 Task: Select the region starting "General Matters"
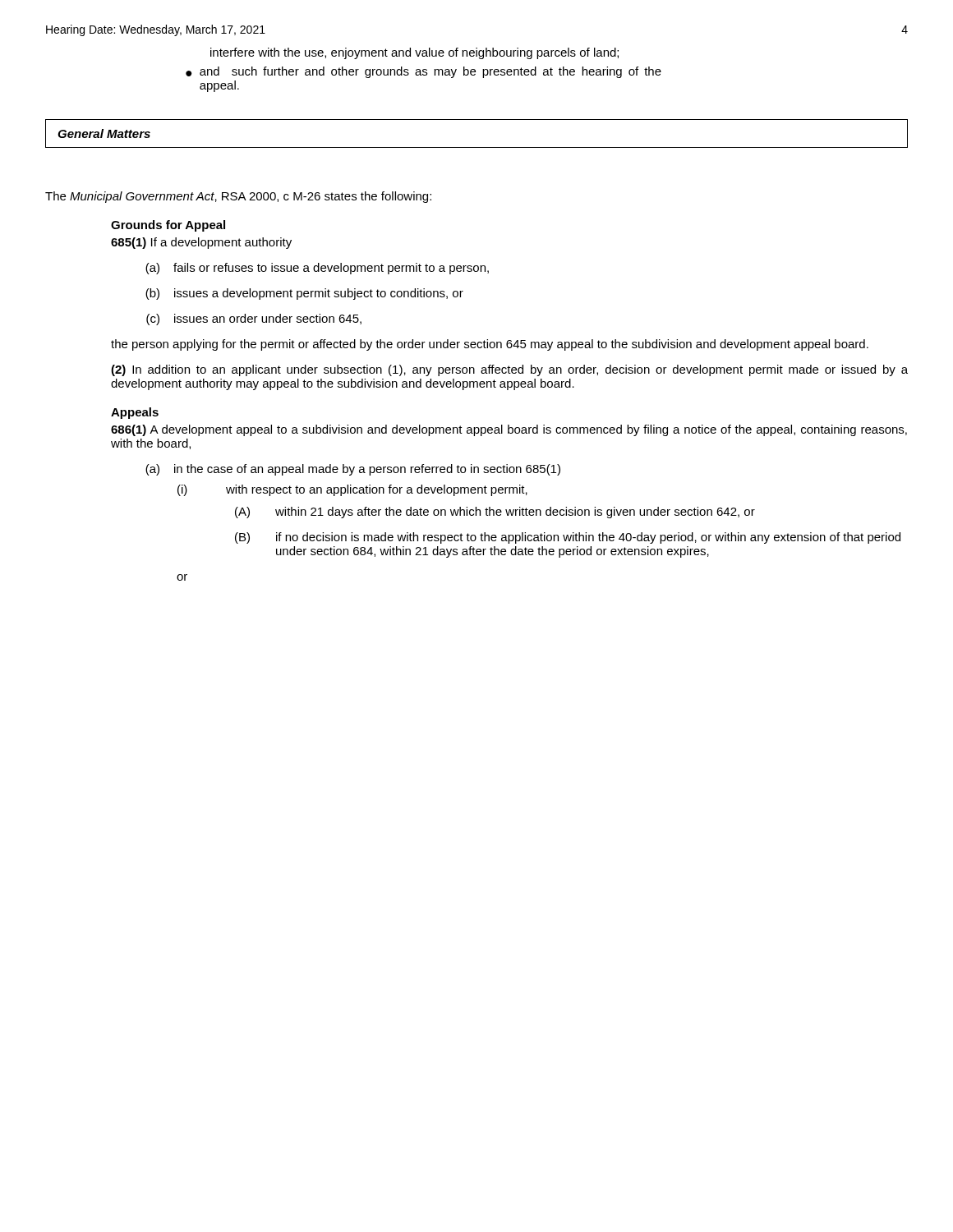click(x=104, y=133)
